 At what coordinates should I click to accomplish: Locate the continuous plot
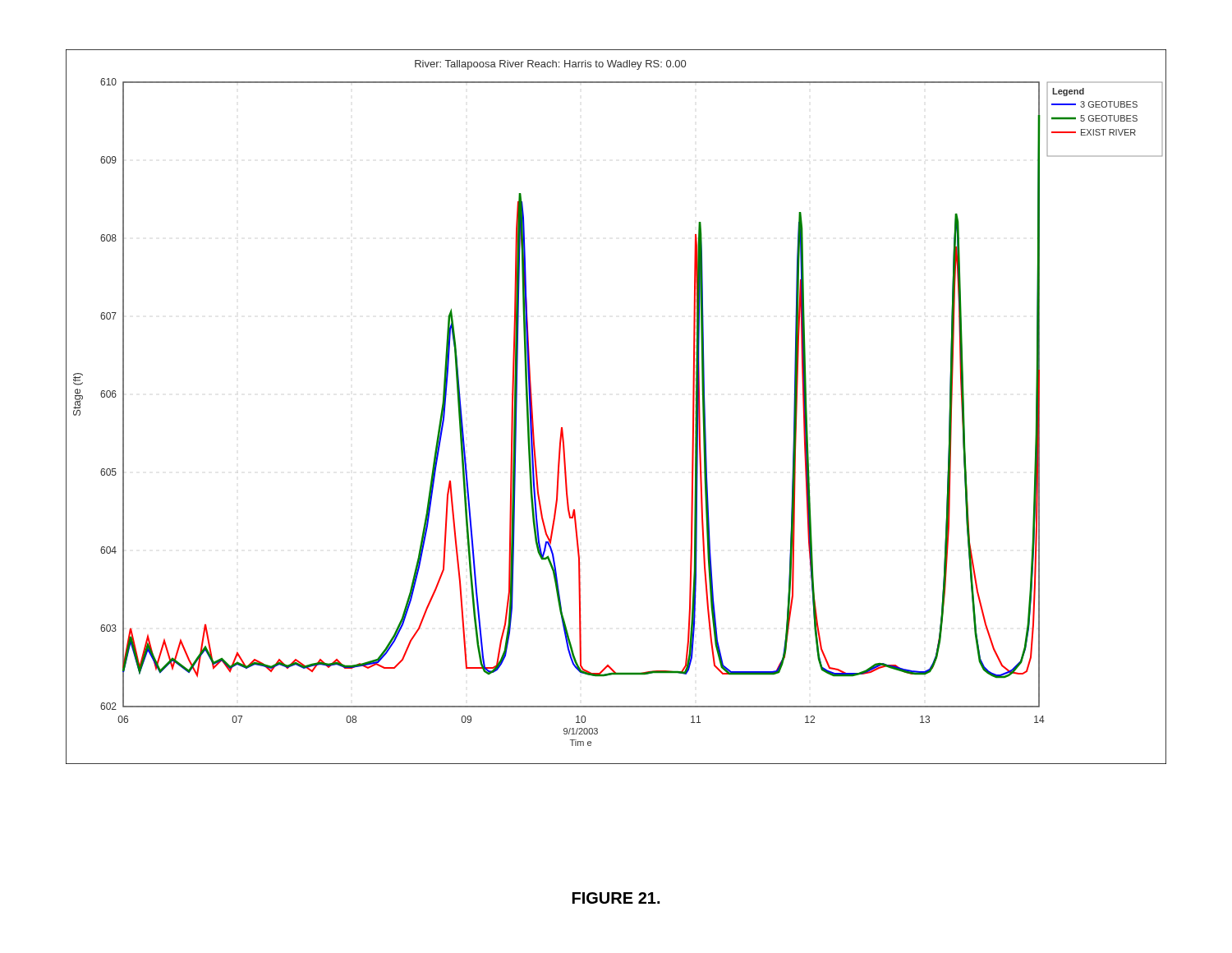616,407
